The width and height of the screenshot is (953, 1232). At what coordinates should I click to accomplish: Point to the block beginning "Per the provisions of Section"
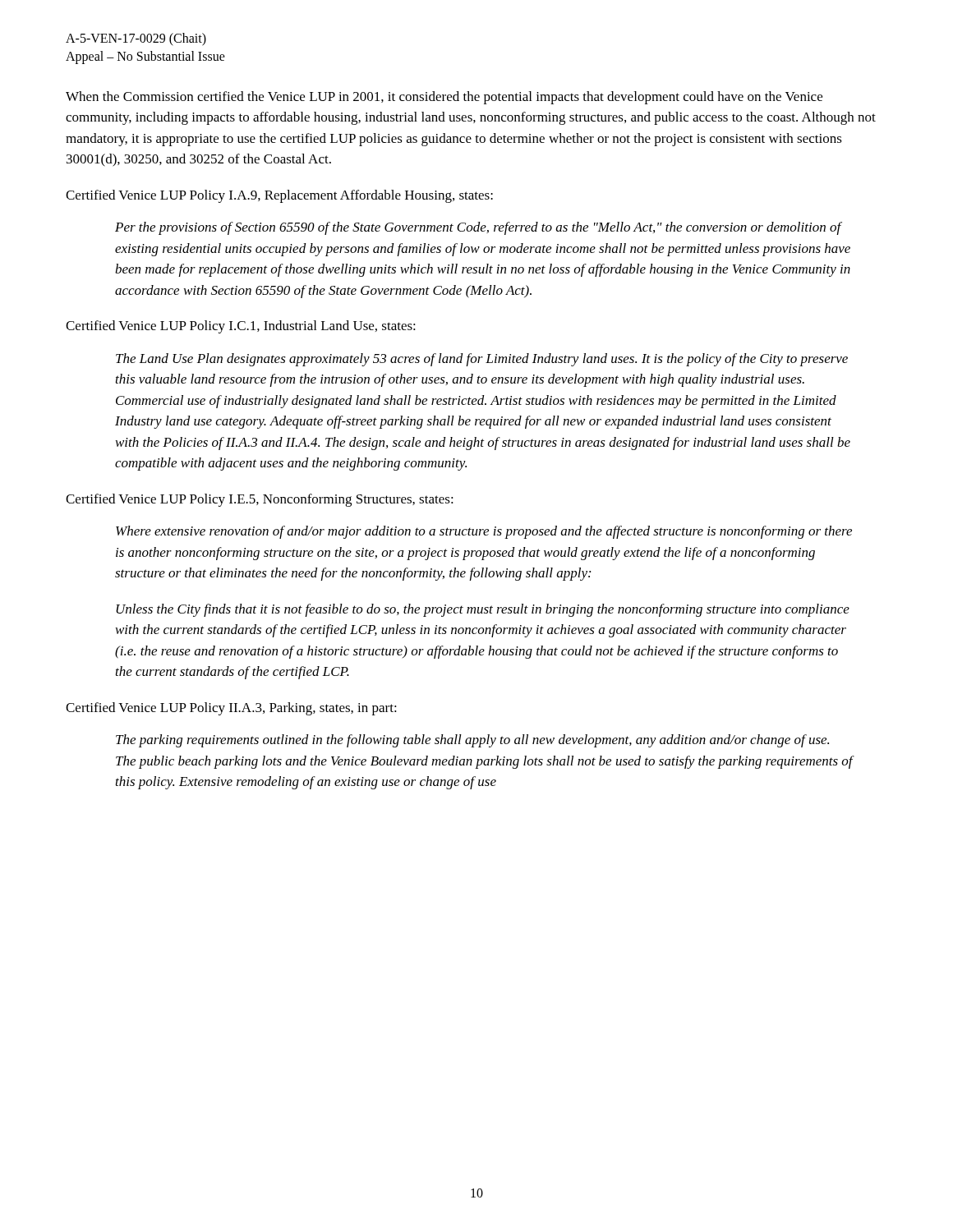coord(483,259)
